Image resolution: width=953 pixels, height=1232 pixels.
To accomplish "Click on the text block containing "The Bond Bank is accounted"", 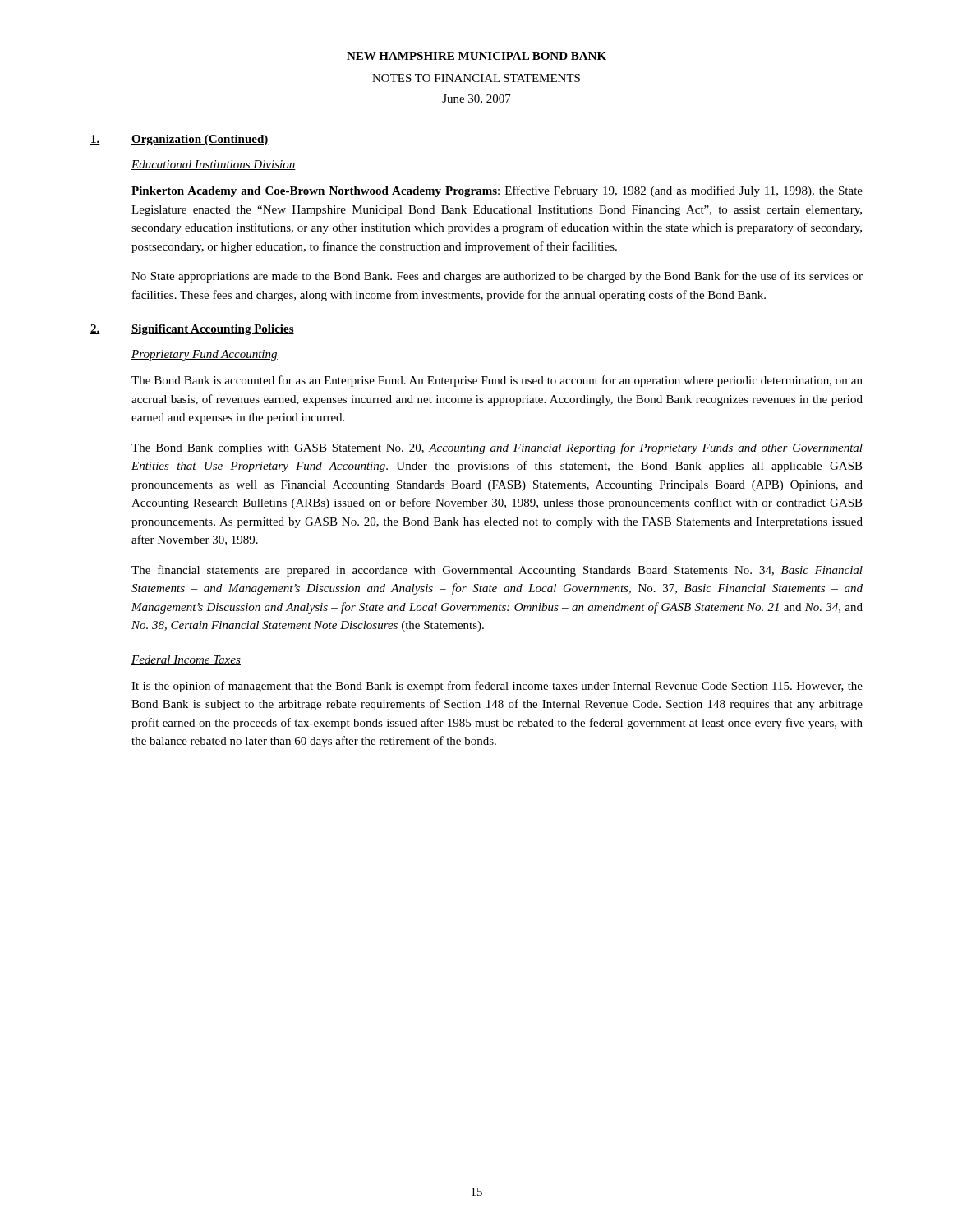I will (x=497, y=399).
